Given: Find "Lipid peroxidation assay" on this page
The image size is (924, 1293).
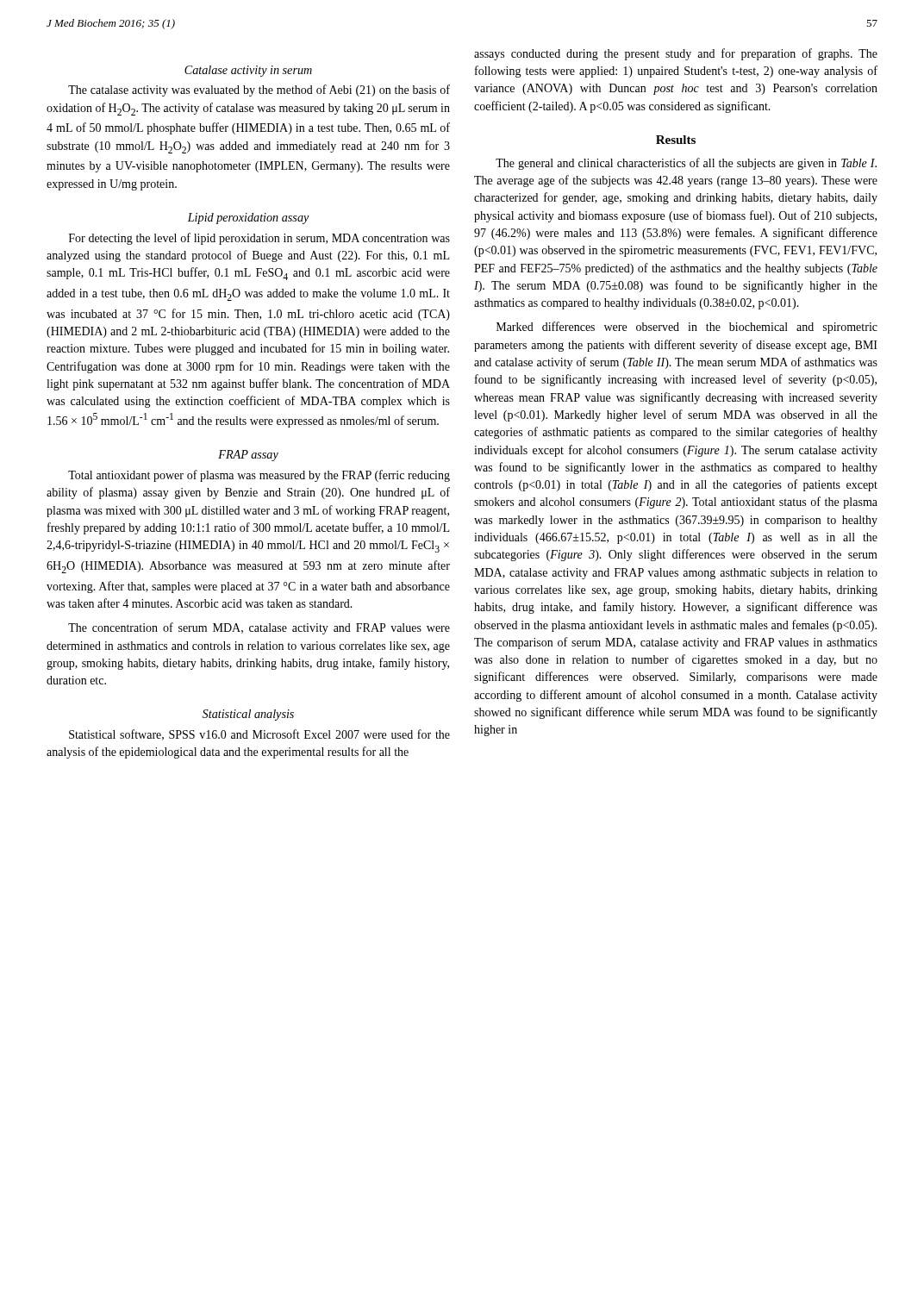Looking at the screenshot, I should [x=248, y=217].
